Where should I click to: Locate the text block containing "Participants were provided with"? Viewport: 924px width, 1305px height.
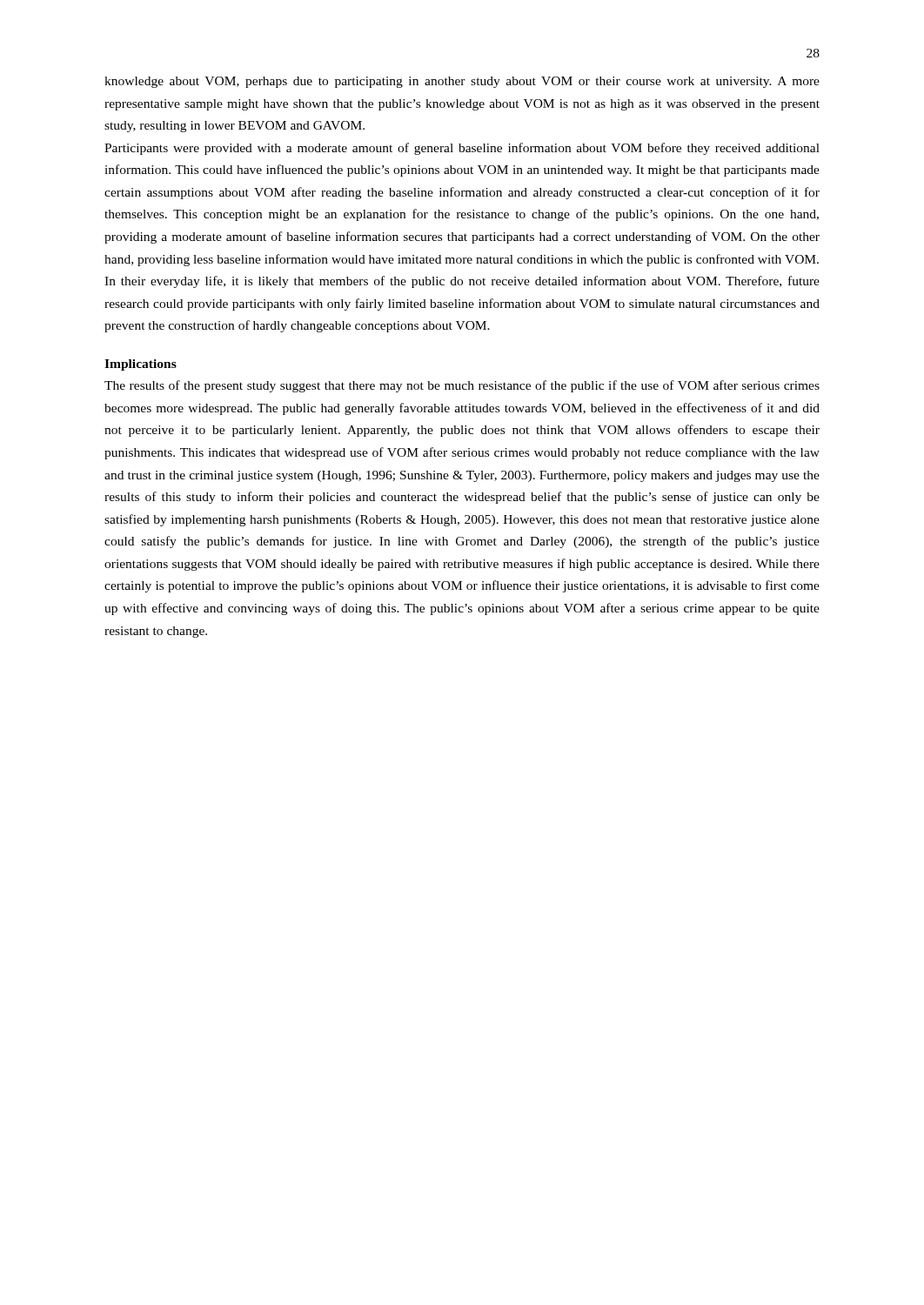pos(462,236)
